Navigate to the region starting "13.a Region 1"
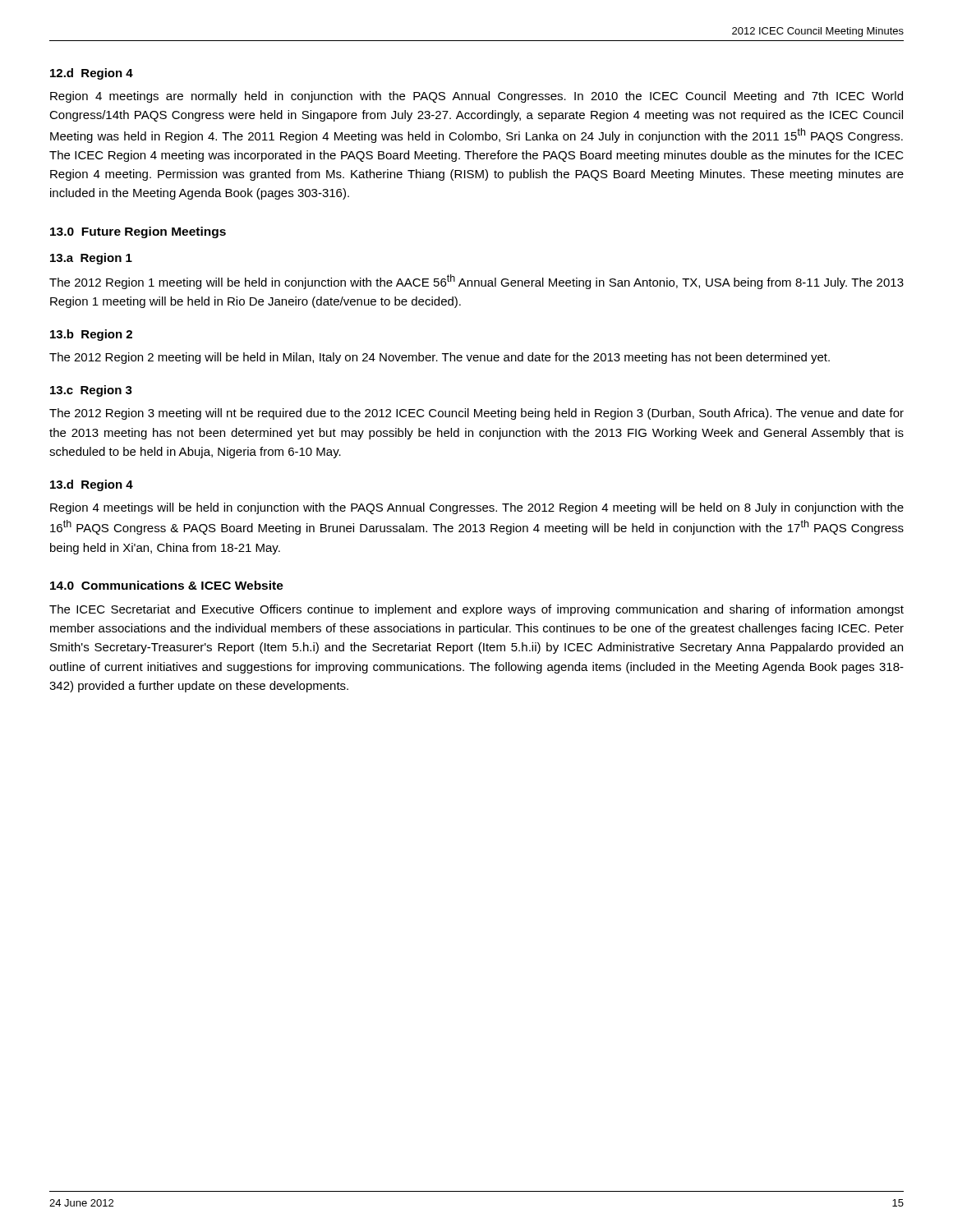 pos(91,257)
